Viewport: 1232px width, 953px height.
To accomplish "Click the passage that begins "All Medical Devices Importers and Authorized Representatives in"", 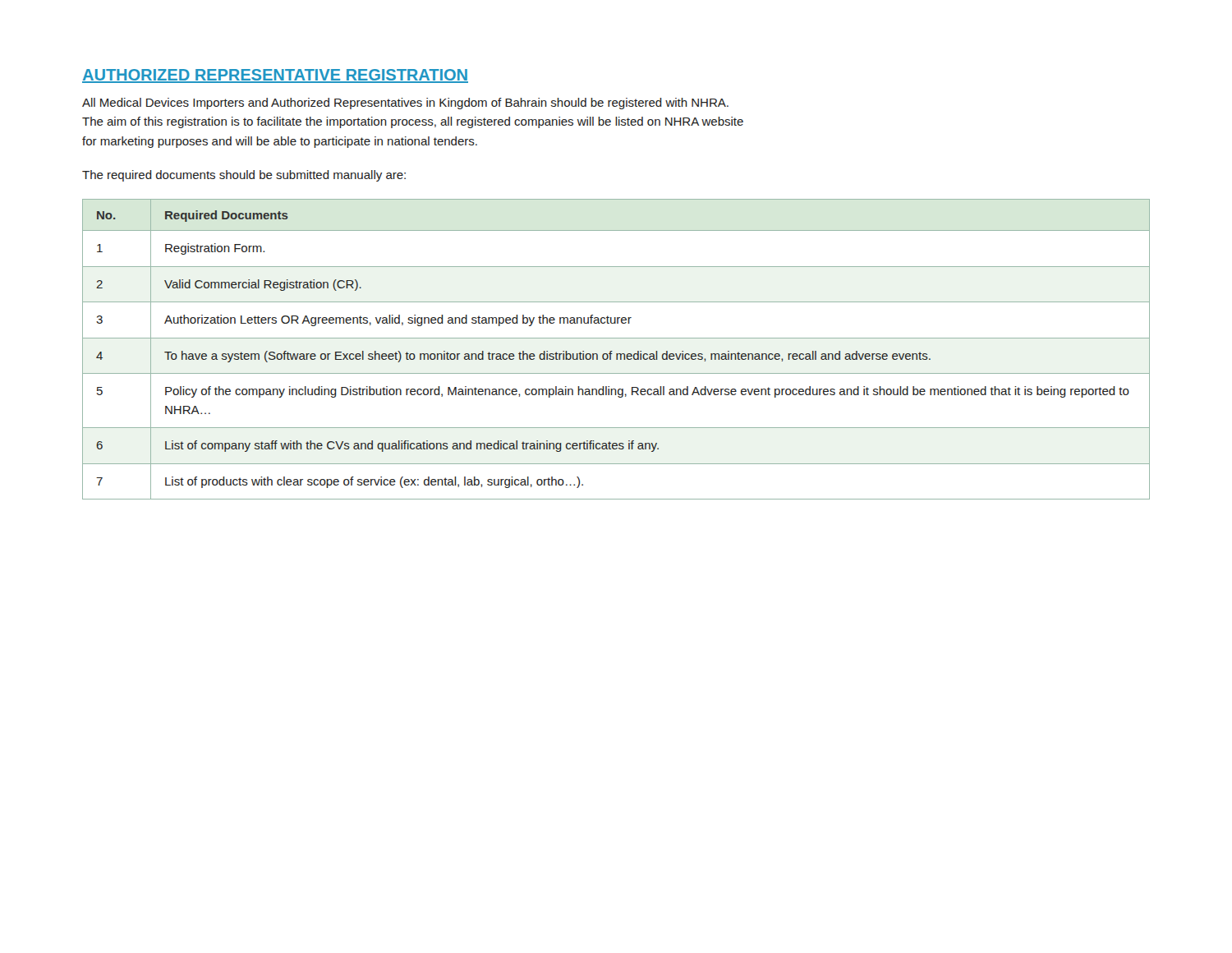I will (x=413, y=121).
